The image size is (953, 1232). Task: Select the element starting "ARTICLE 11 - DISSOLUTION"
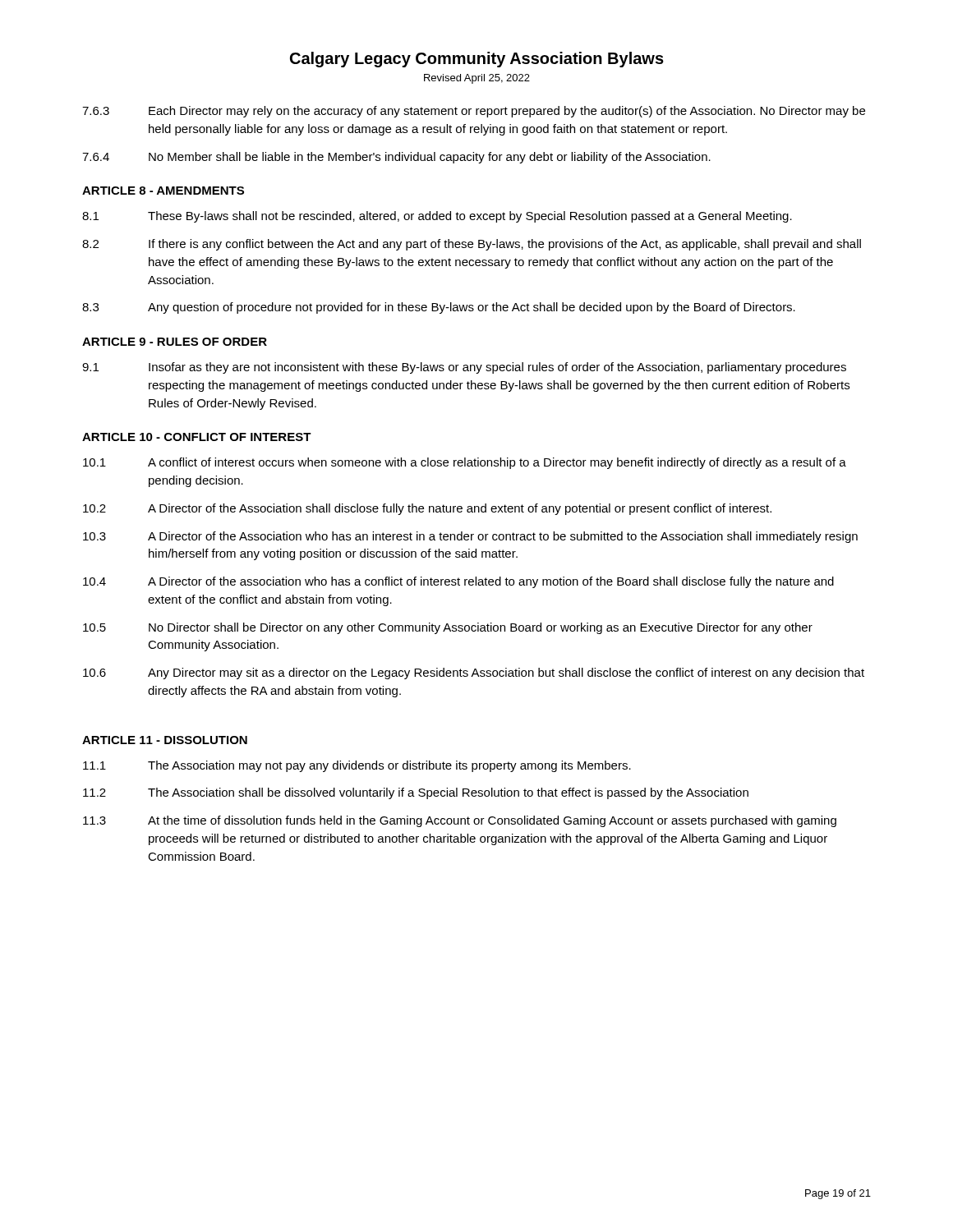click(165, 739)
